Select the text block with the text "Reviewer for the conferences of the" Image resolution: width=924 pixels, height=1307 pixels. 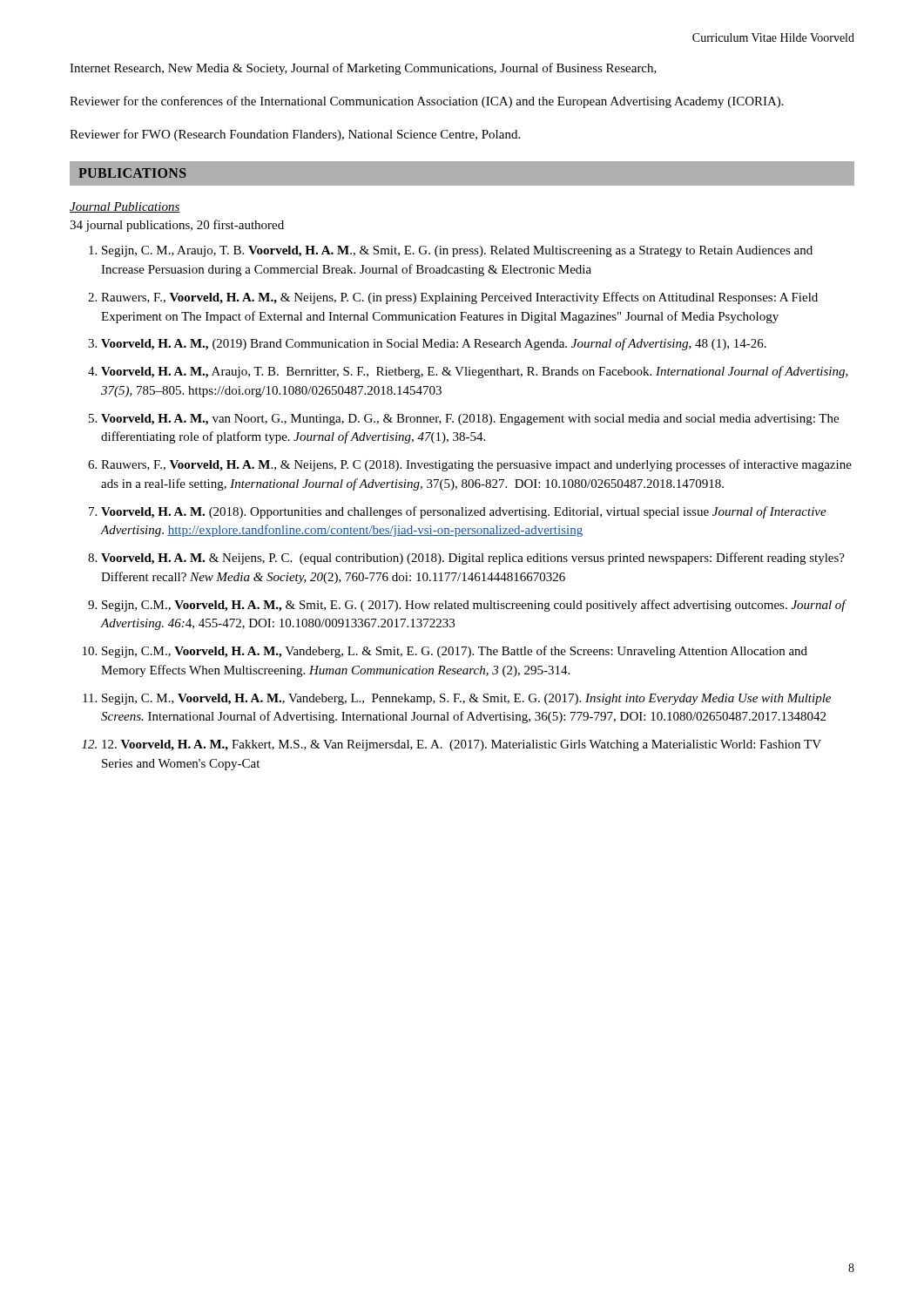pos(427,101)
